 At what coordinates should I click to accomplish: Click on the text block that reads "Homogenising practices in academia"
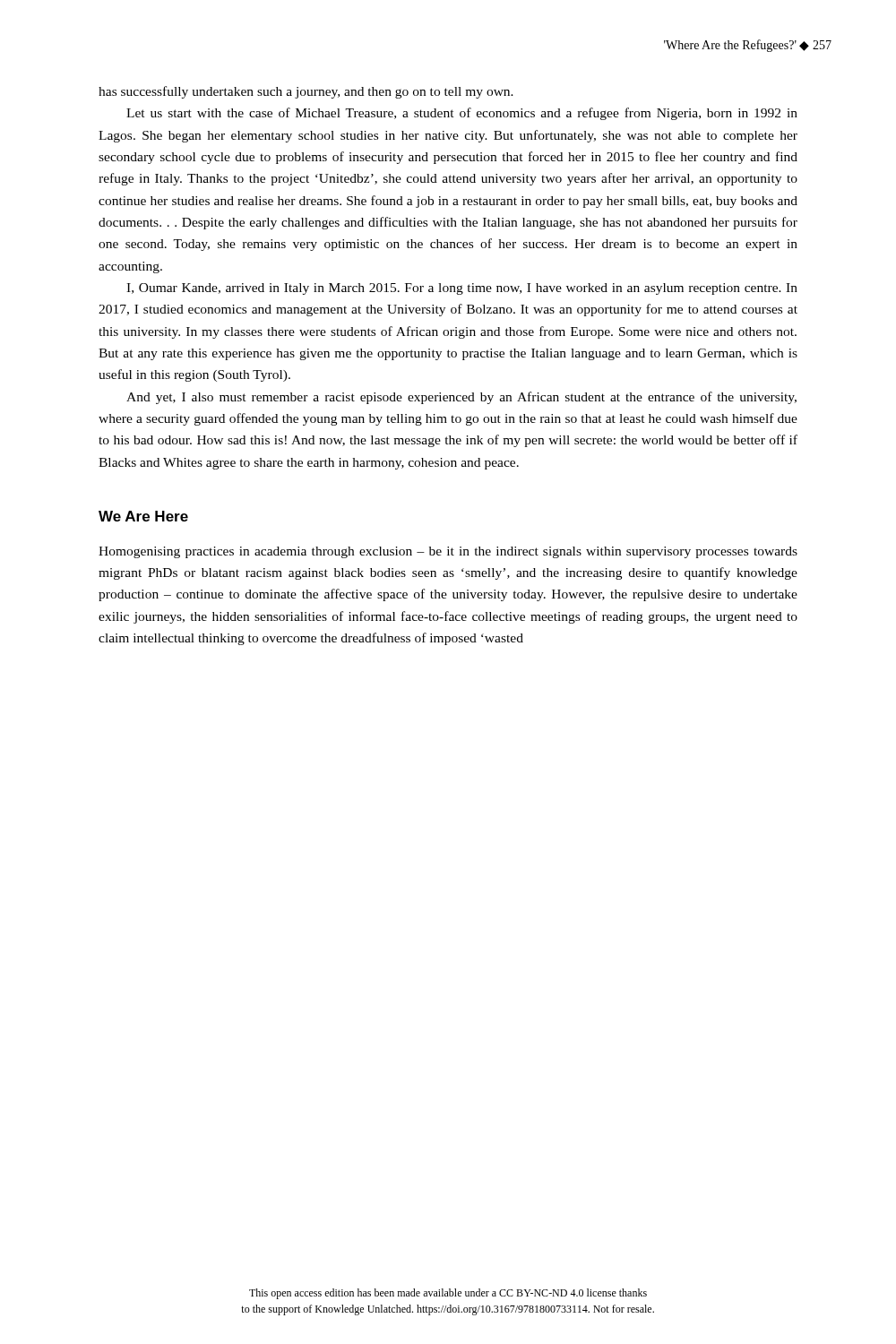[x=448, y=594]
